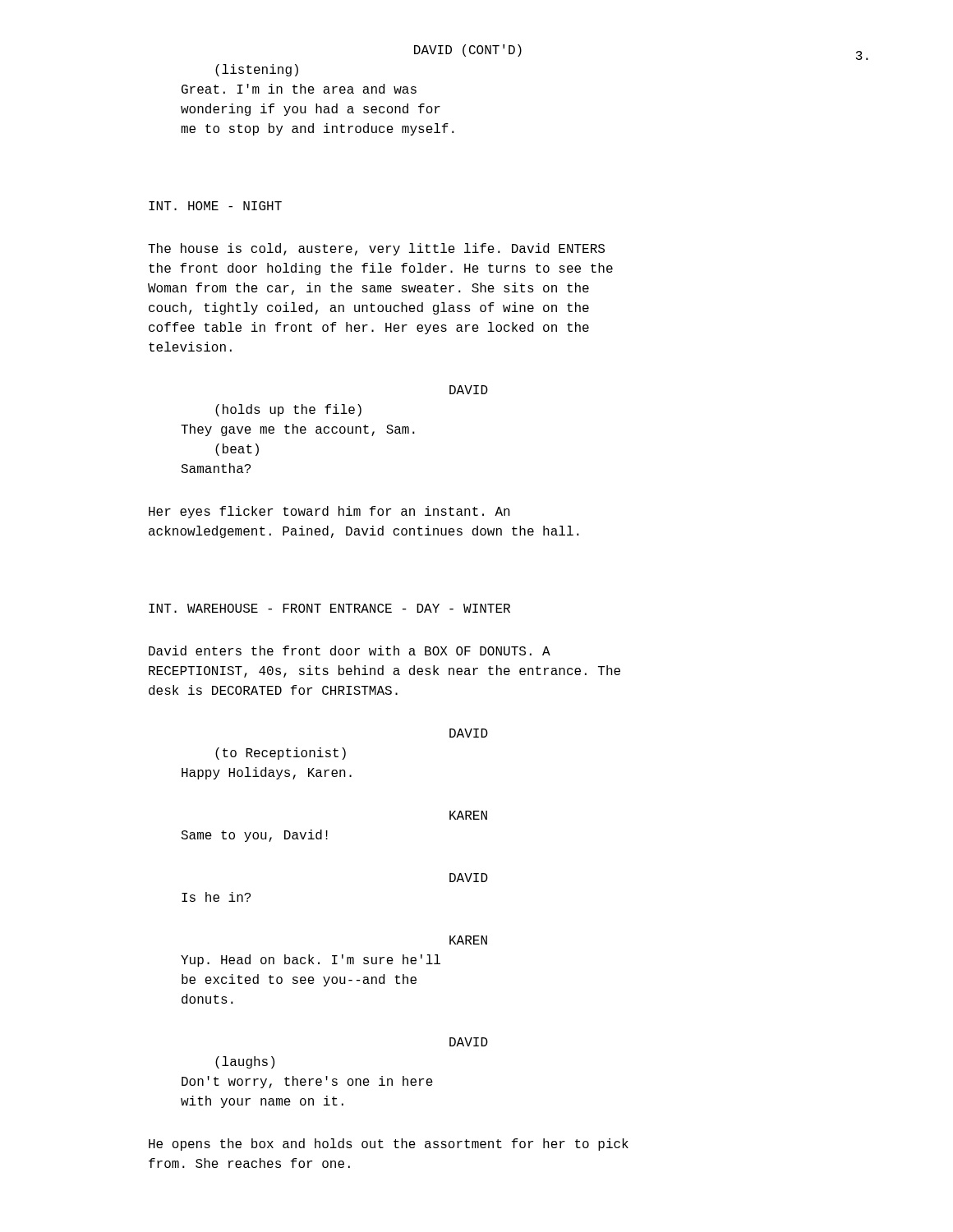This screenshot has height=1232, width=953.
Task: Click on the text block that says "David enters the front"
Action: pyautogui.click(x=468, y=672)
